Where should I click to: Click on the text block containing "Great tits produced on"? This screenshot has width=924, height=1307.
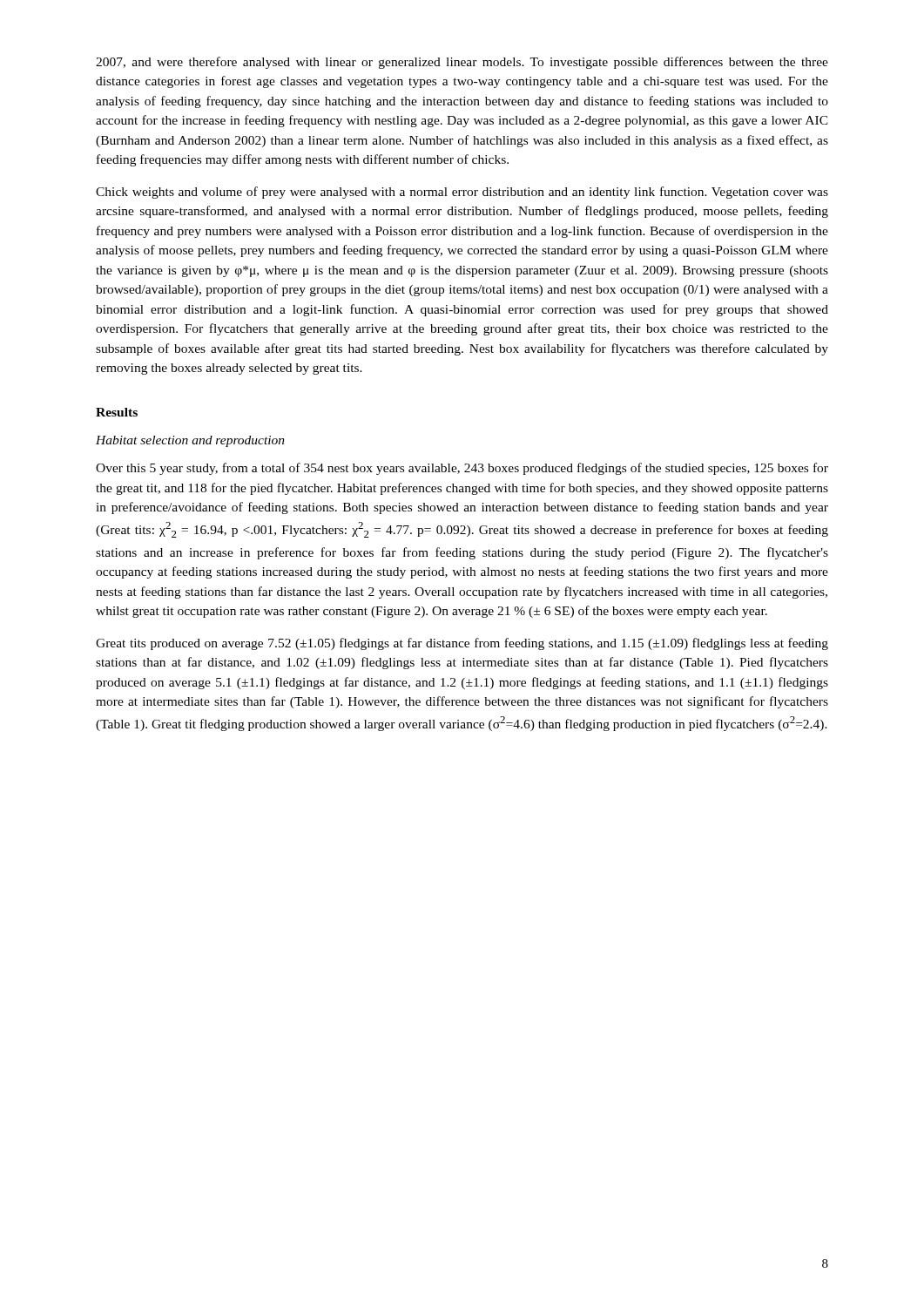(462, 684)
